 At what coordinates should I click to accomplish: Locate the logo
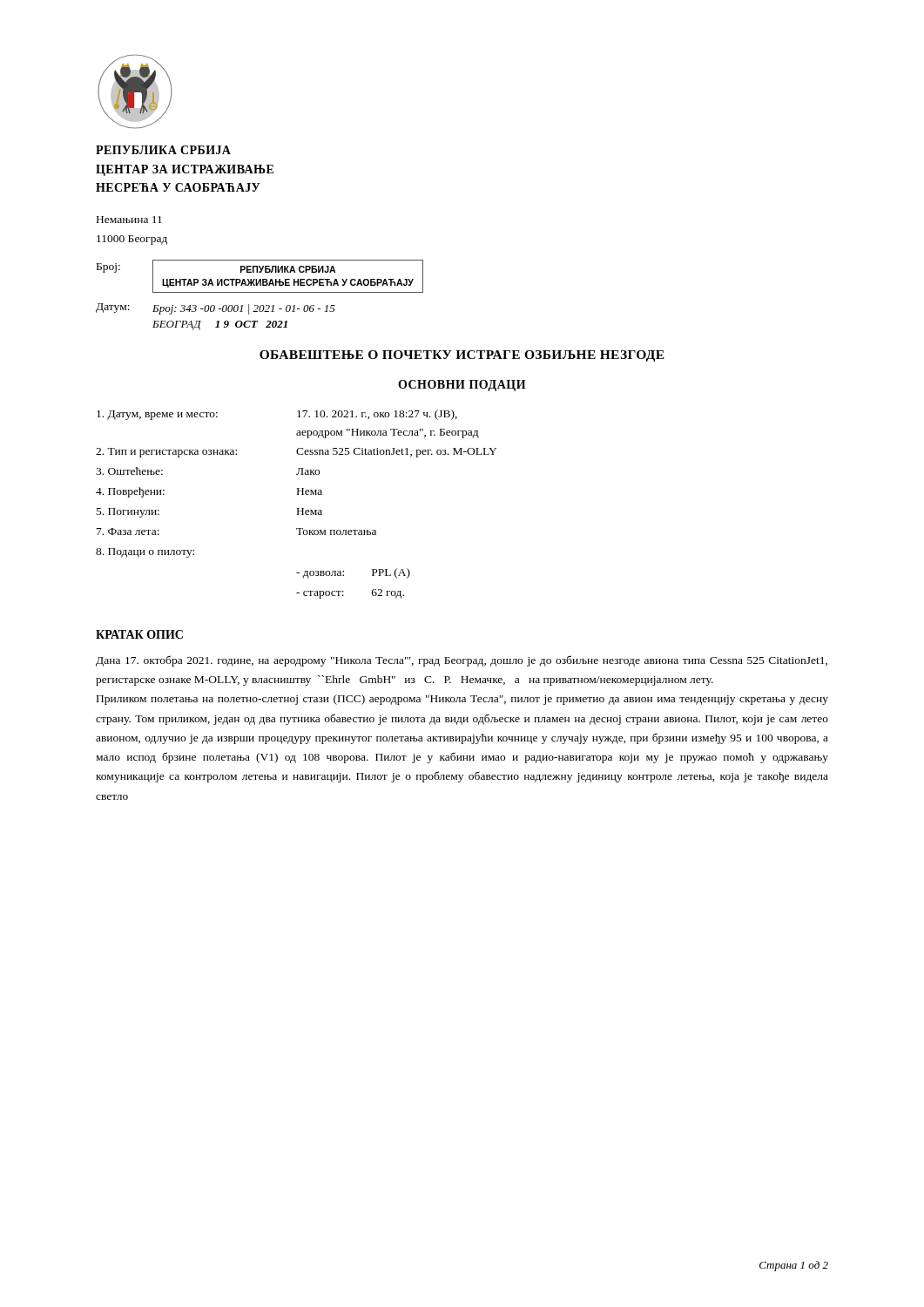(x=462, y=94)
